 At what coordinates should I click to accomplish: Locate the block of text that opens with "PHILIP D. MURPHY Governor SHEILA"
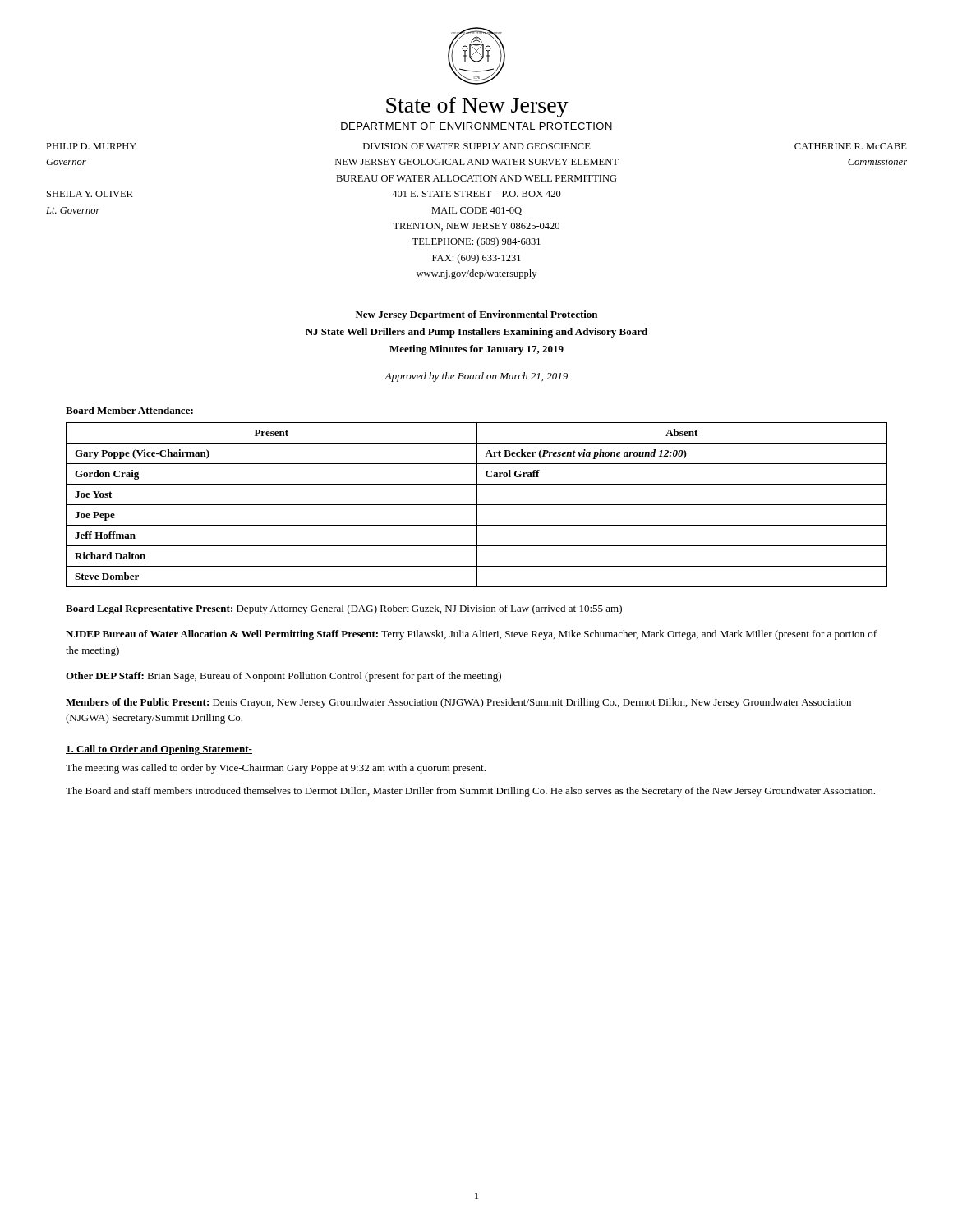coord(476,210)
